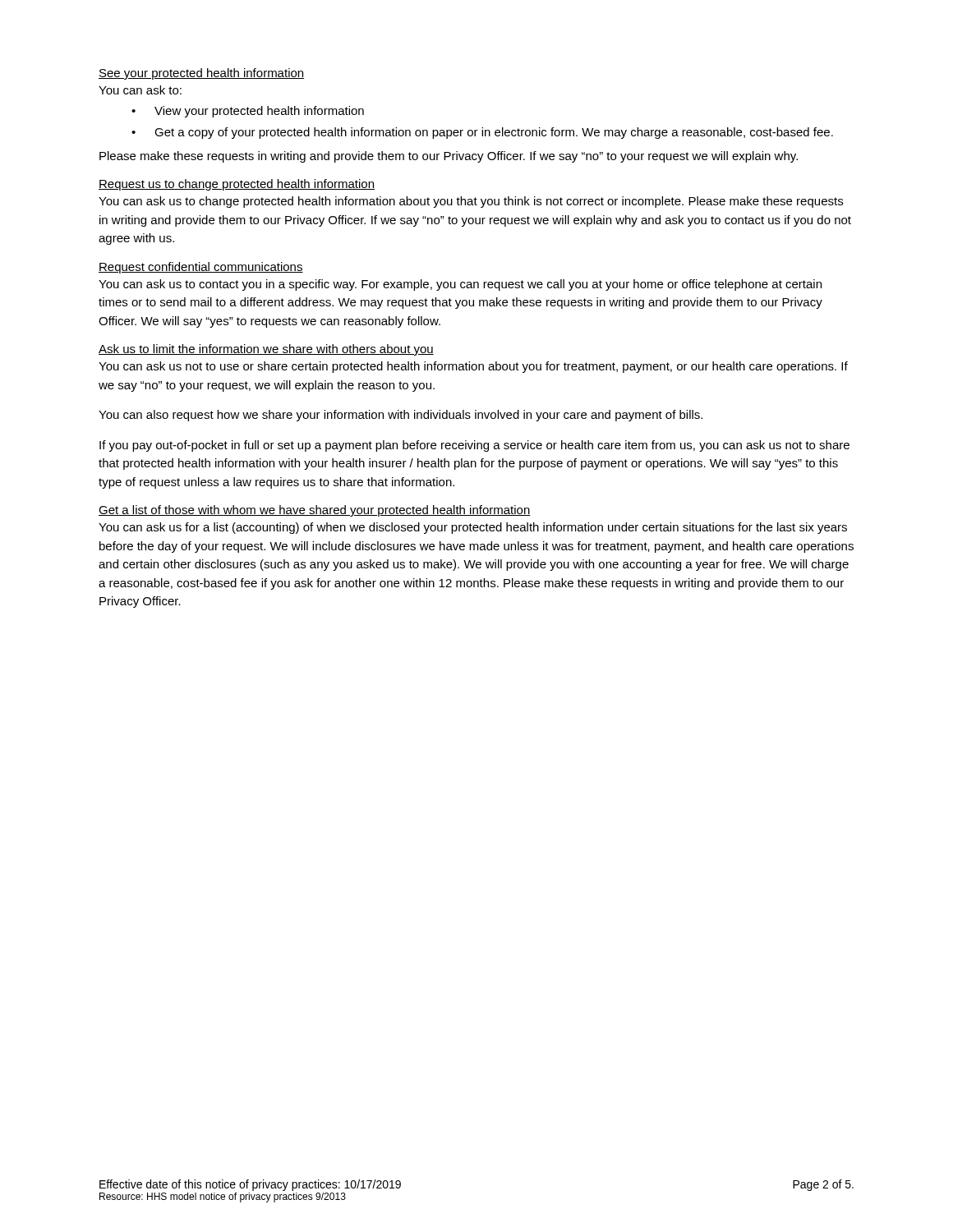Click on the passage starting "Ask us to limit the"
The width and height of the screenshot is (953, 1232).
(266, 349)
